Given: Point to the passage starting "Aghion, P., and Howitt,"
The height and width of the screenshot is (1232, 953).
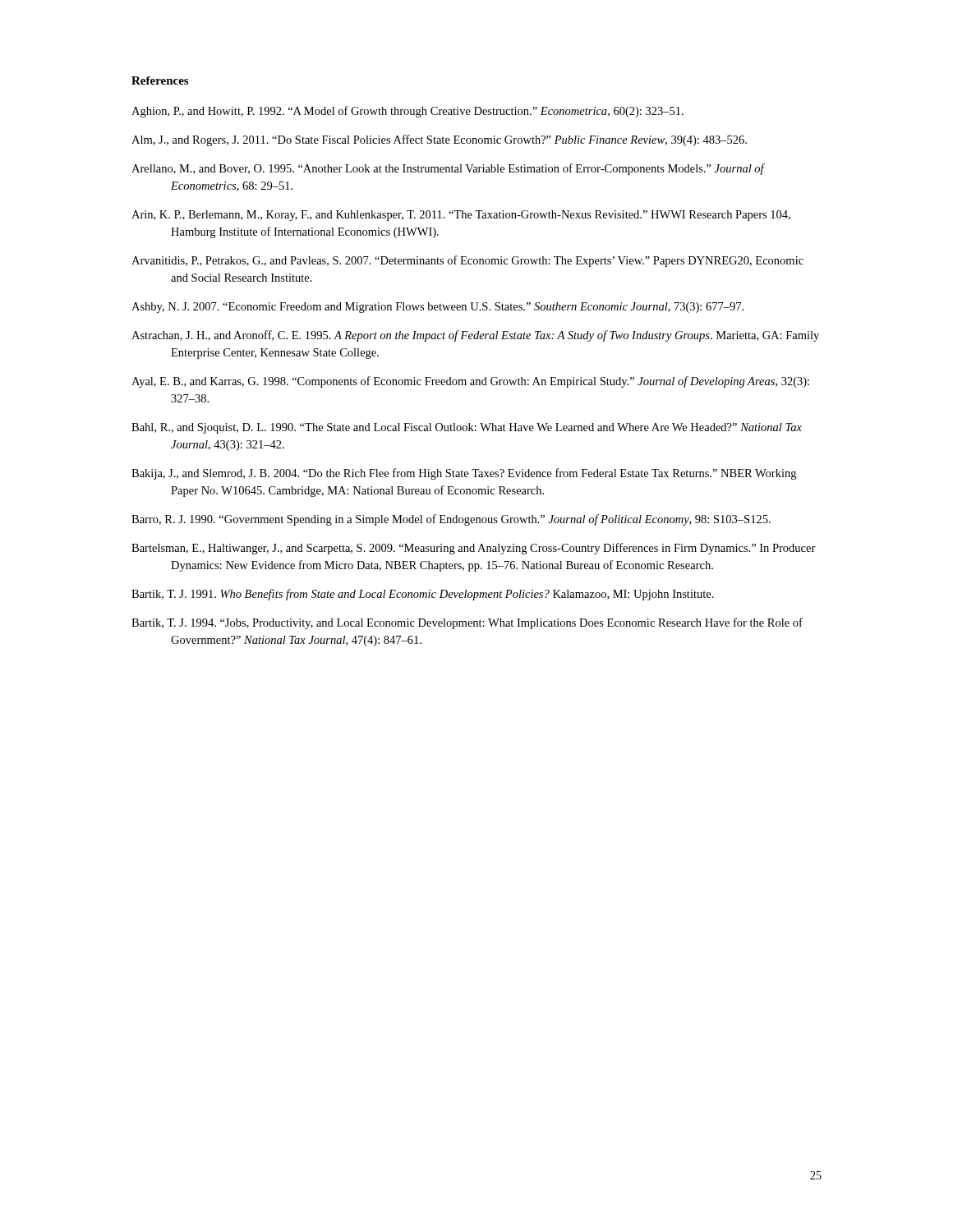Looking at the screenshot, I should 408,111.
